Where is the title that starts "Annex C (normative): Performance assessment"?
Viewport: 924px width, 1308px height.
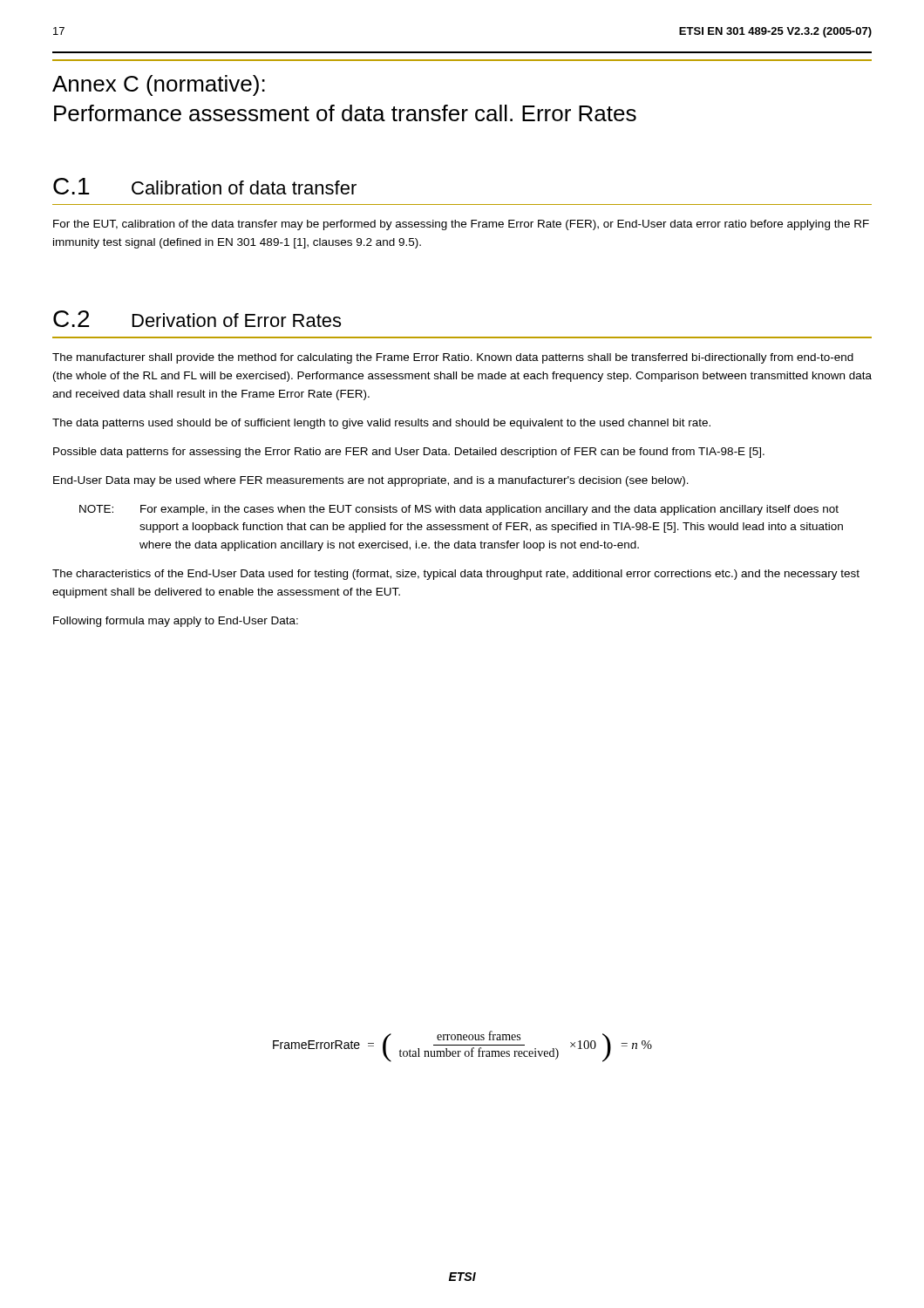click(x=462, y=99)
